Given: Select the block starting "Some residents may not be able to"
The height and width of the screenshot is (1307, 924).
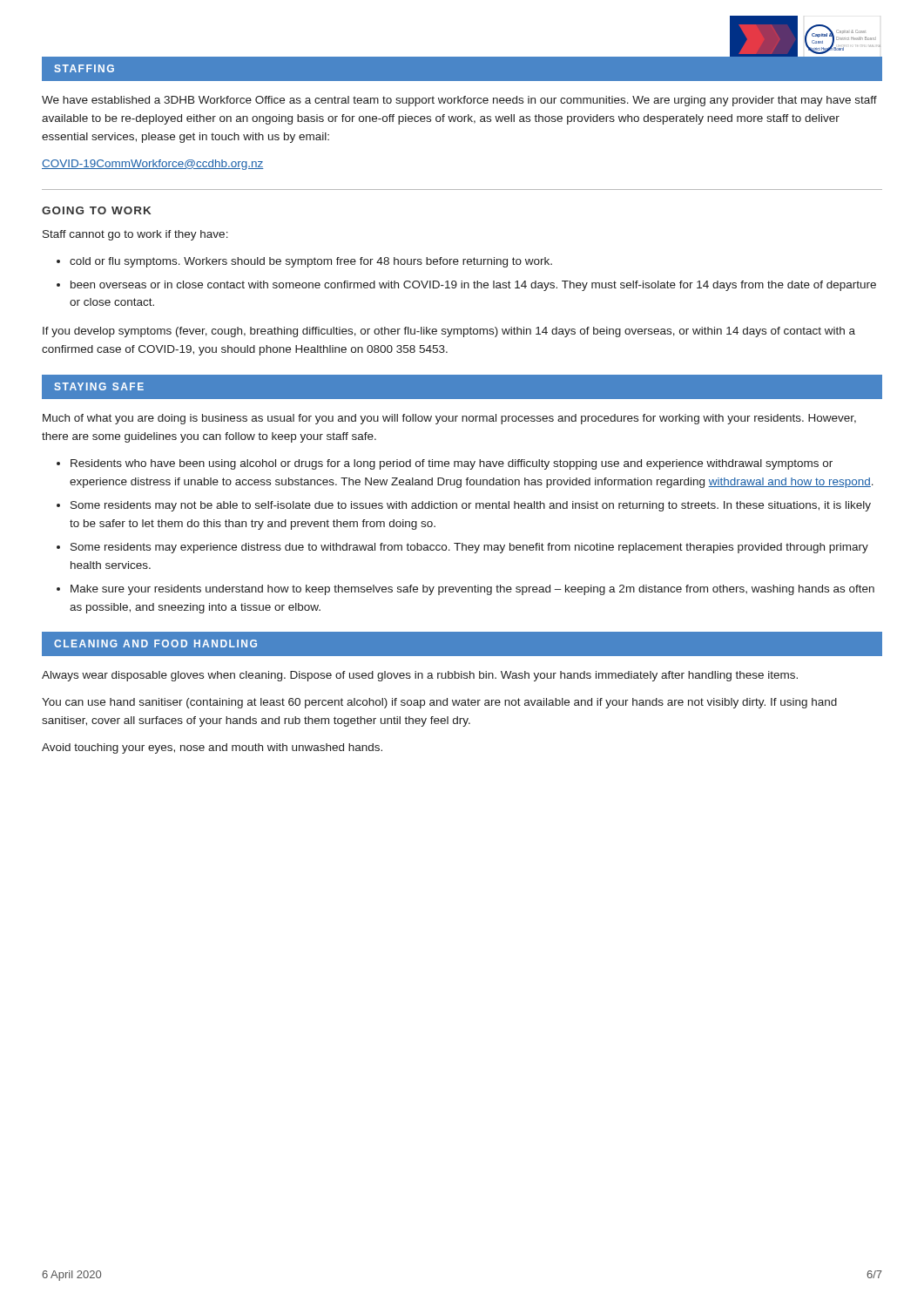Looking at the screenshot, I should click(x=470, y=514).
